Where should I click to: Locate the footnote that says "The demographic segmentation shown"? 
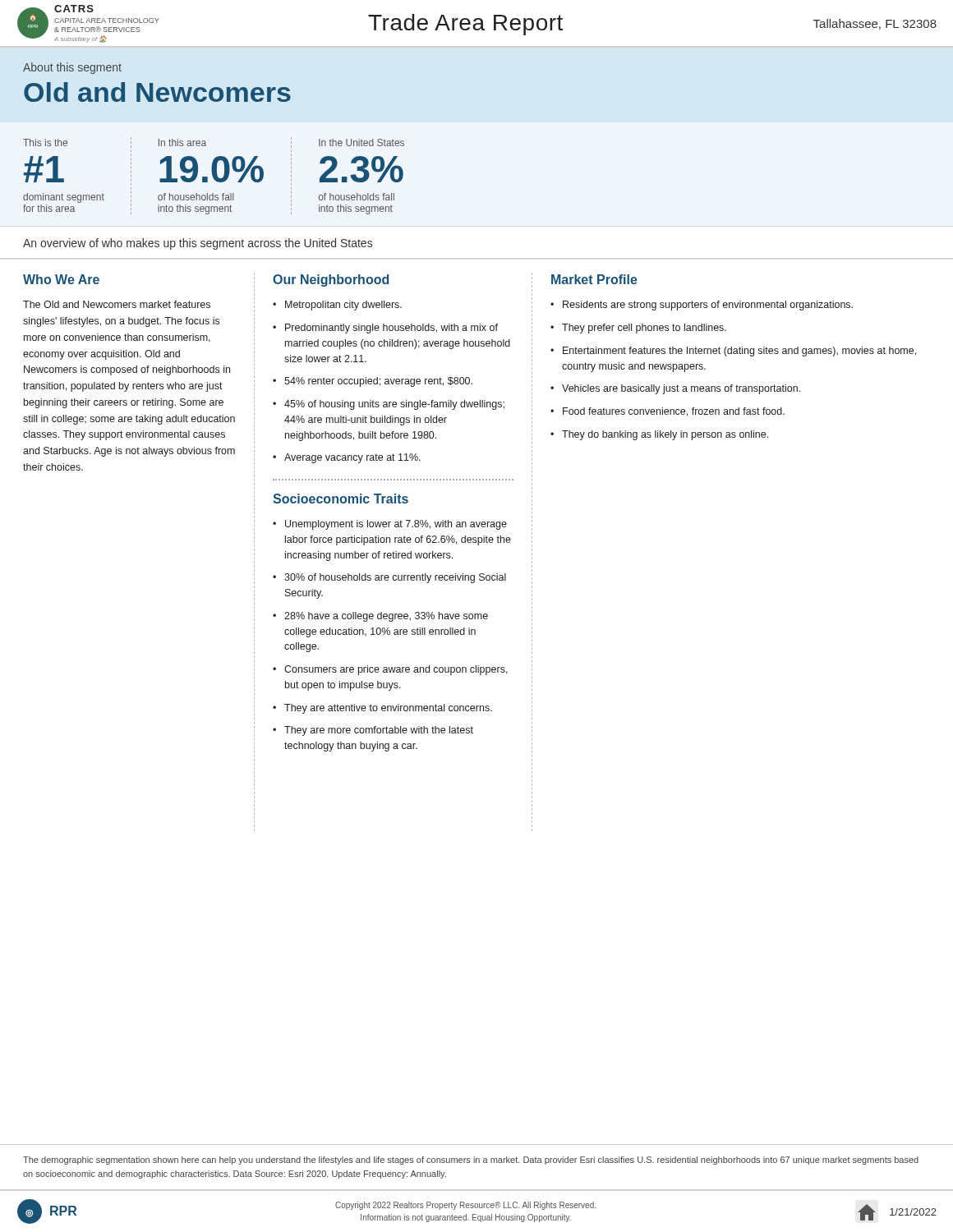coord(471,1167)
